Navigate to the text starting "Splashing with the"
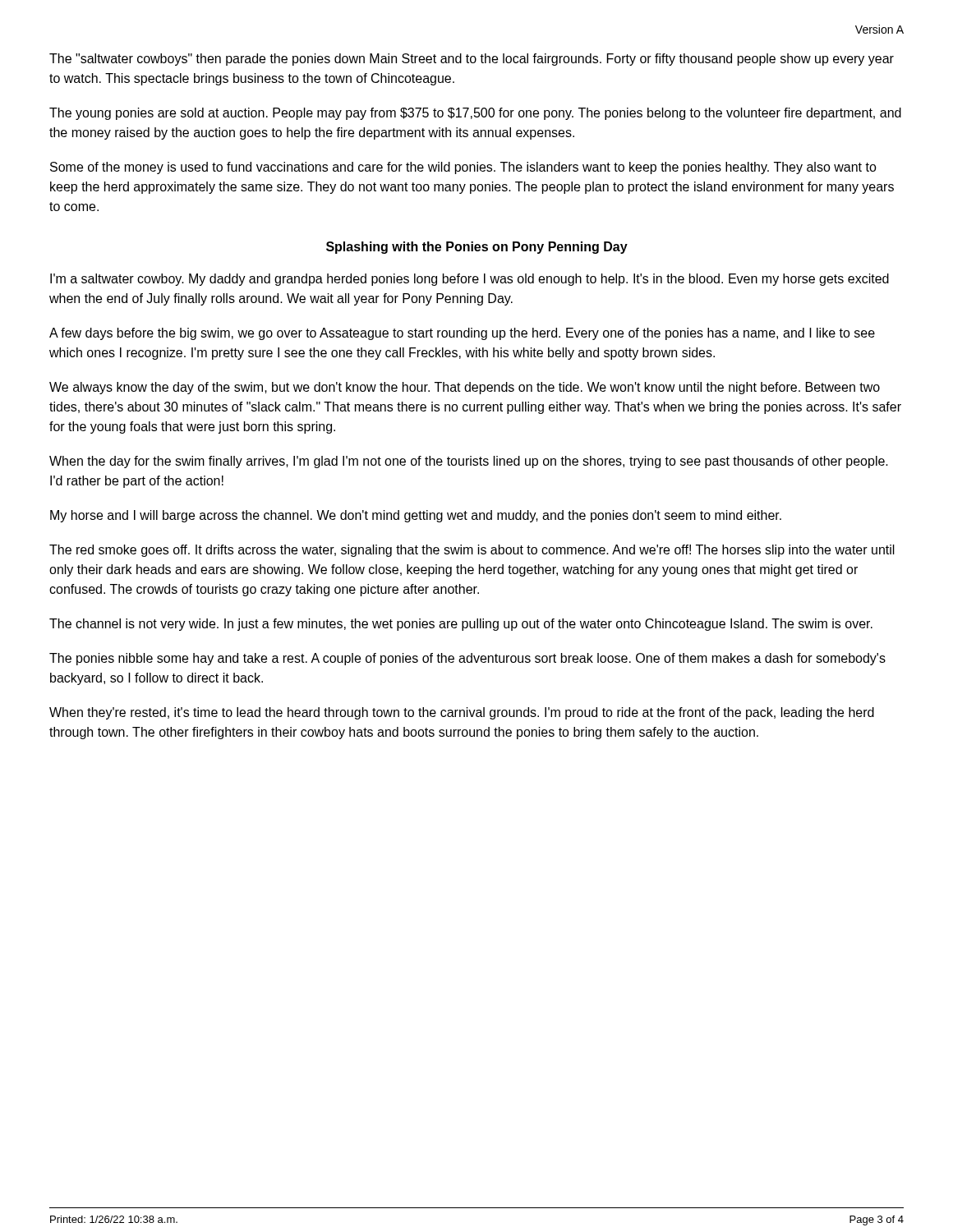Screen dimensions: 1232x953 [x=476, y=247]
